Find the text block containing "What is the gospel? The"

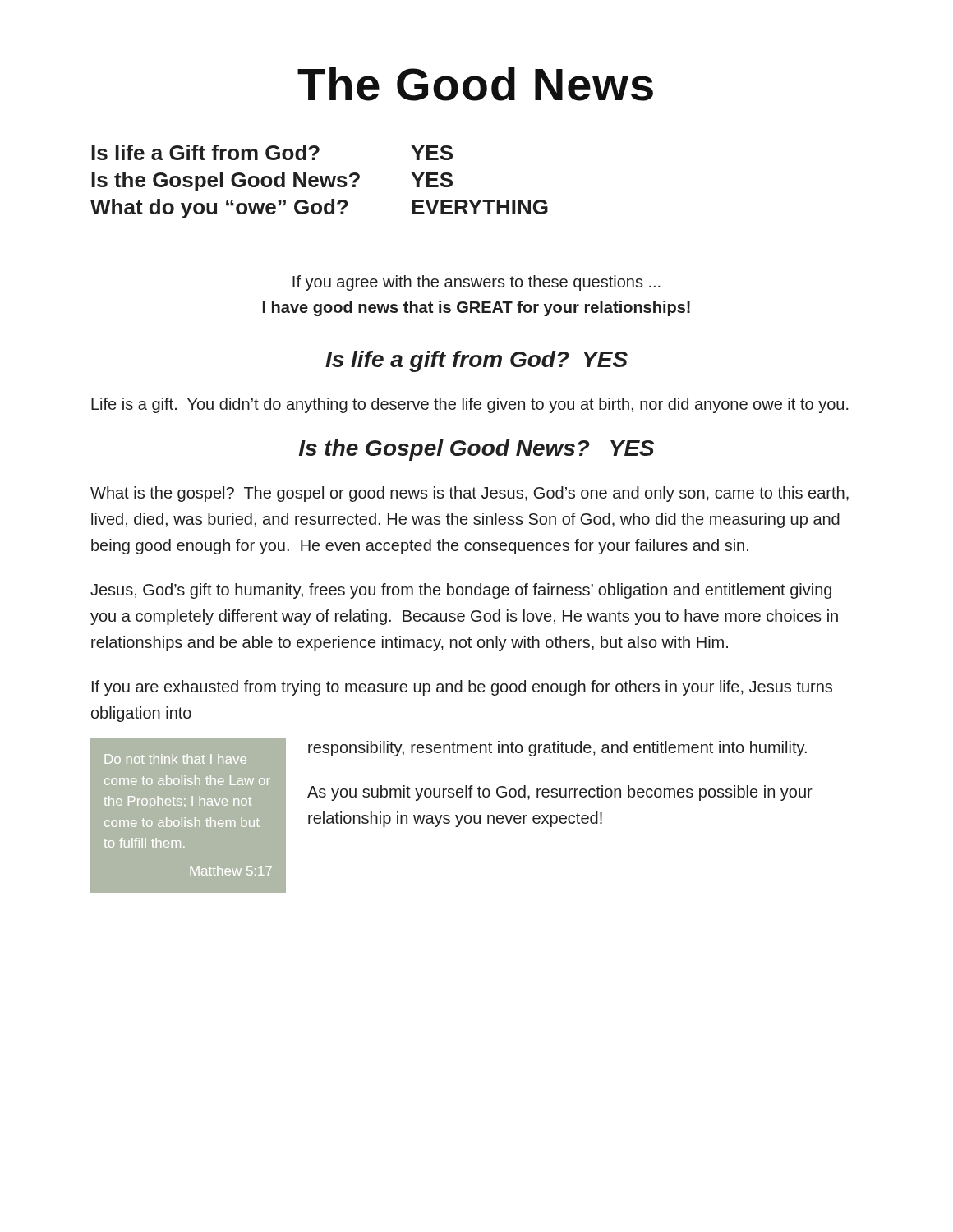tap(476, 519)
